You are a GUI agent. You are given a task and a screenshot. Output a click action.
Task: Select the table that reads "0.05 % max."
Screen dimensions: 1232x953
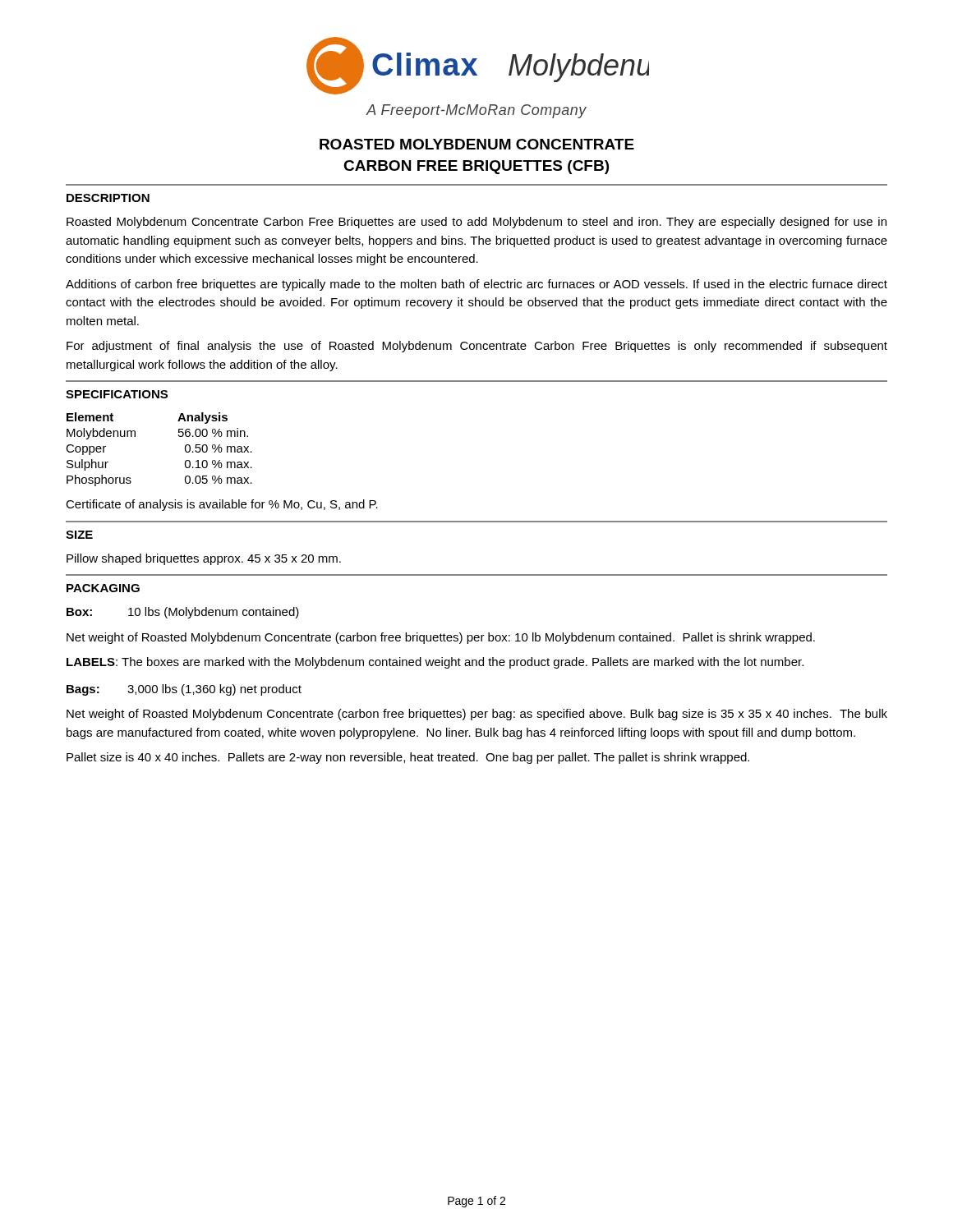tap(476, 448)
